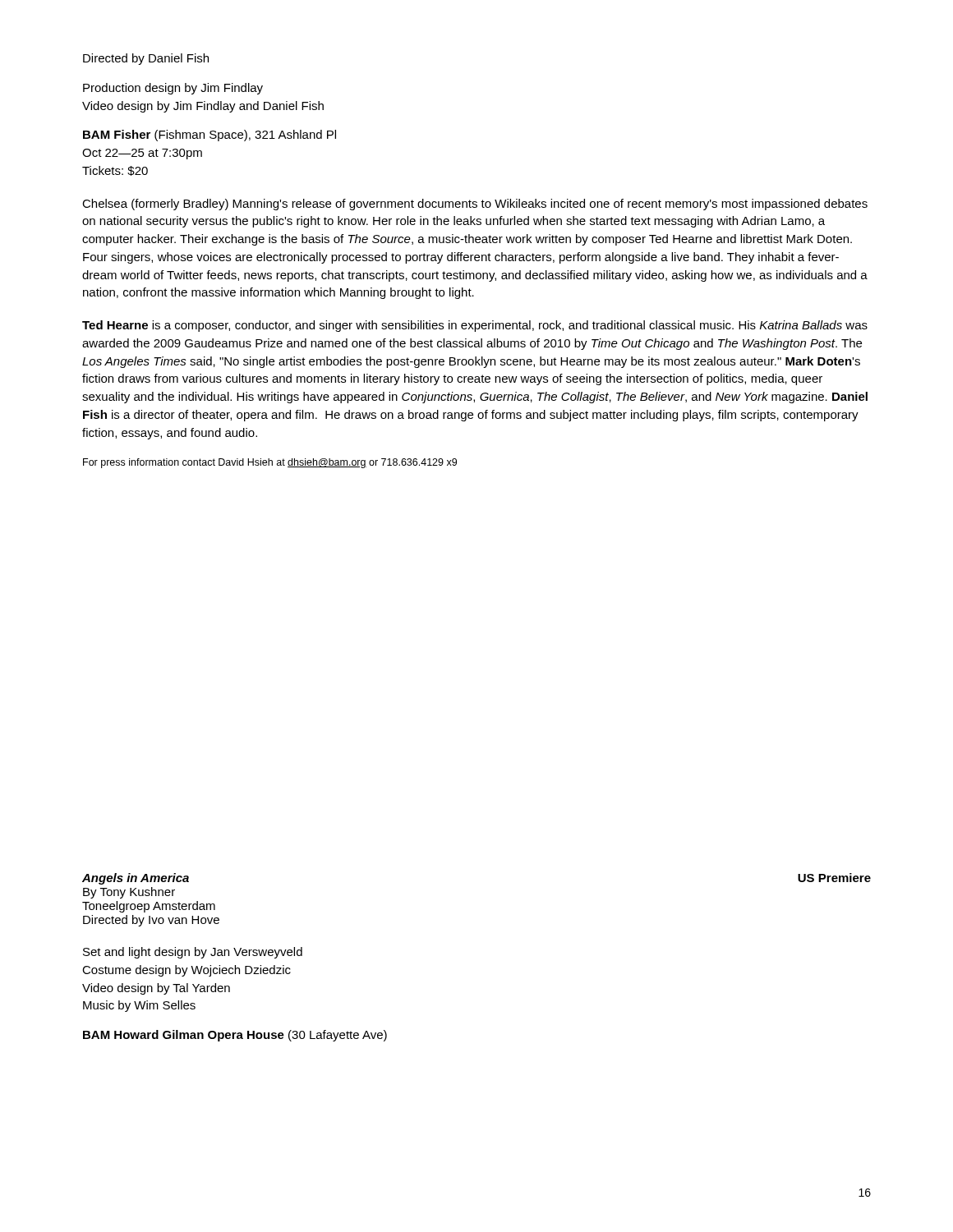This screenshot has width=953, height=1232.
Task: Click on the element starting "Chelsea (formerly Bradley)"
Action: [475, 248]
